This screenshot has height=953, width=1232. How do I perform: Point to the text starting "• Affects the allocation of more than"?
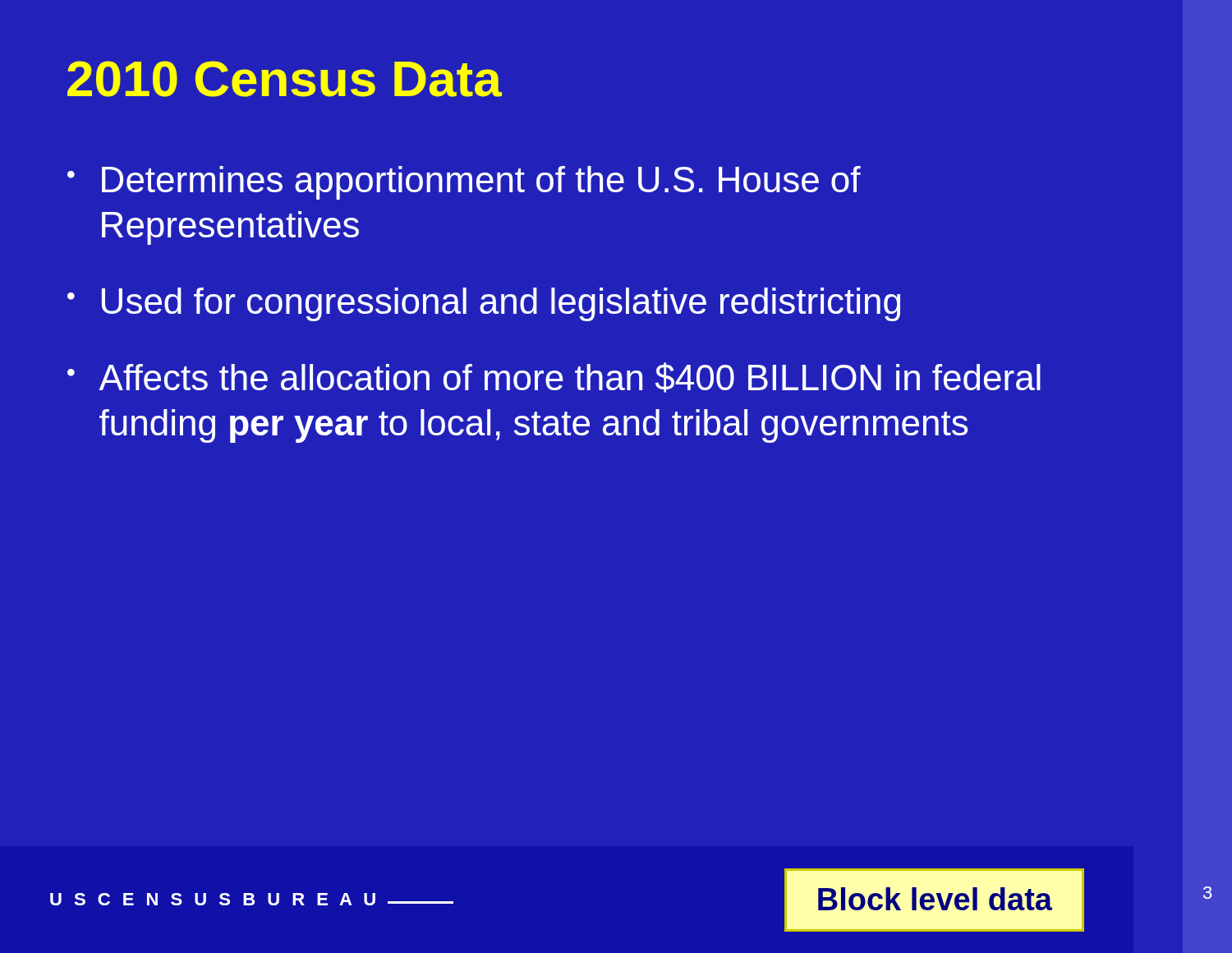coord(591,400)
